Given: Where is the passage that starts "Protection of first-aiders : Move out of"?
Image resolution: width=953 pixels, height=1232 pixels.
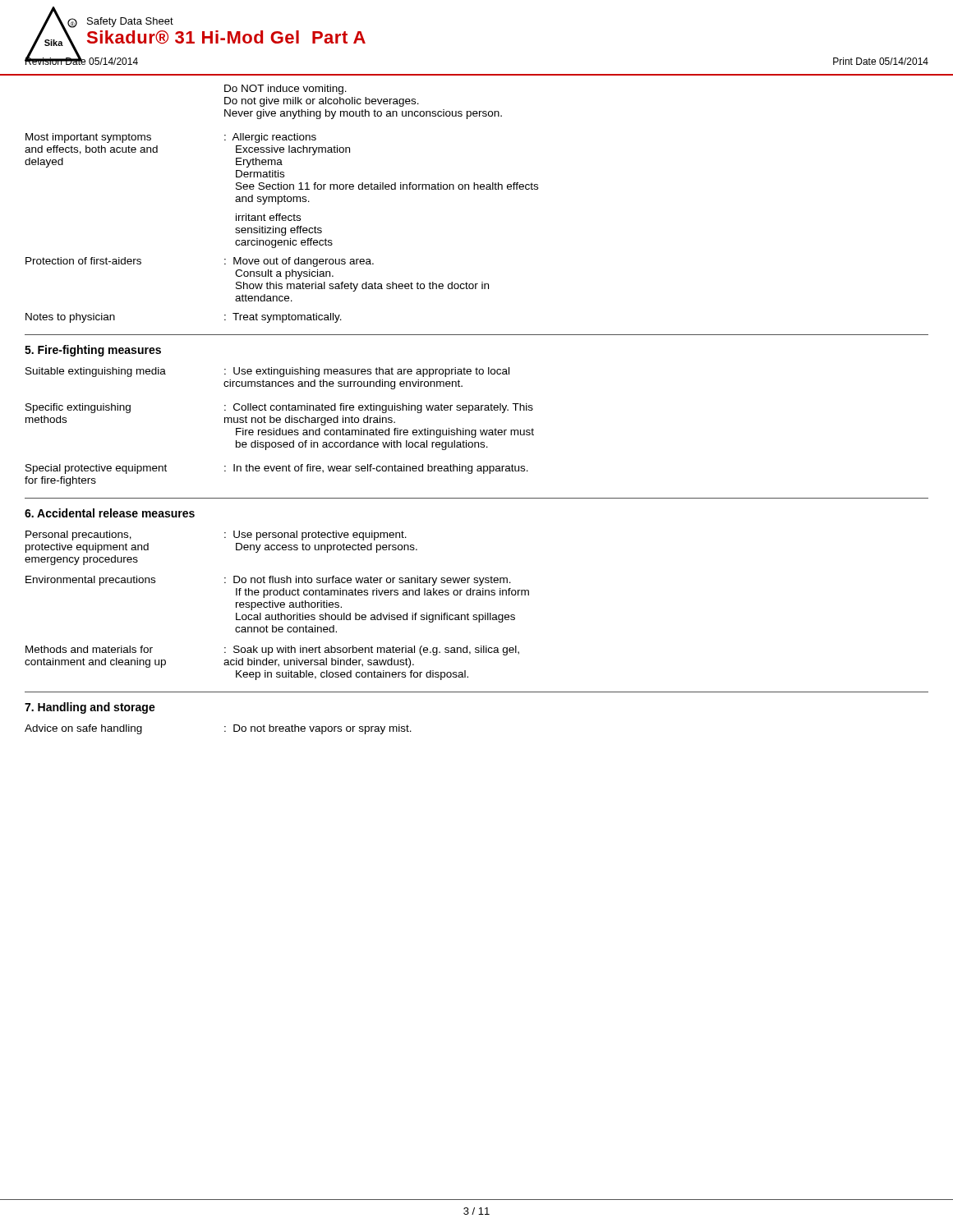Looking at the screenshot, I should point(476,279).
